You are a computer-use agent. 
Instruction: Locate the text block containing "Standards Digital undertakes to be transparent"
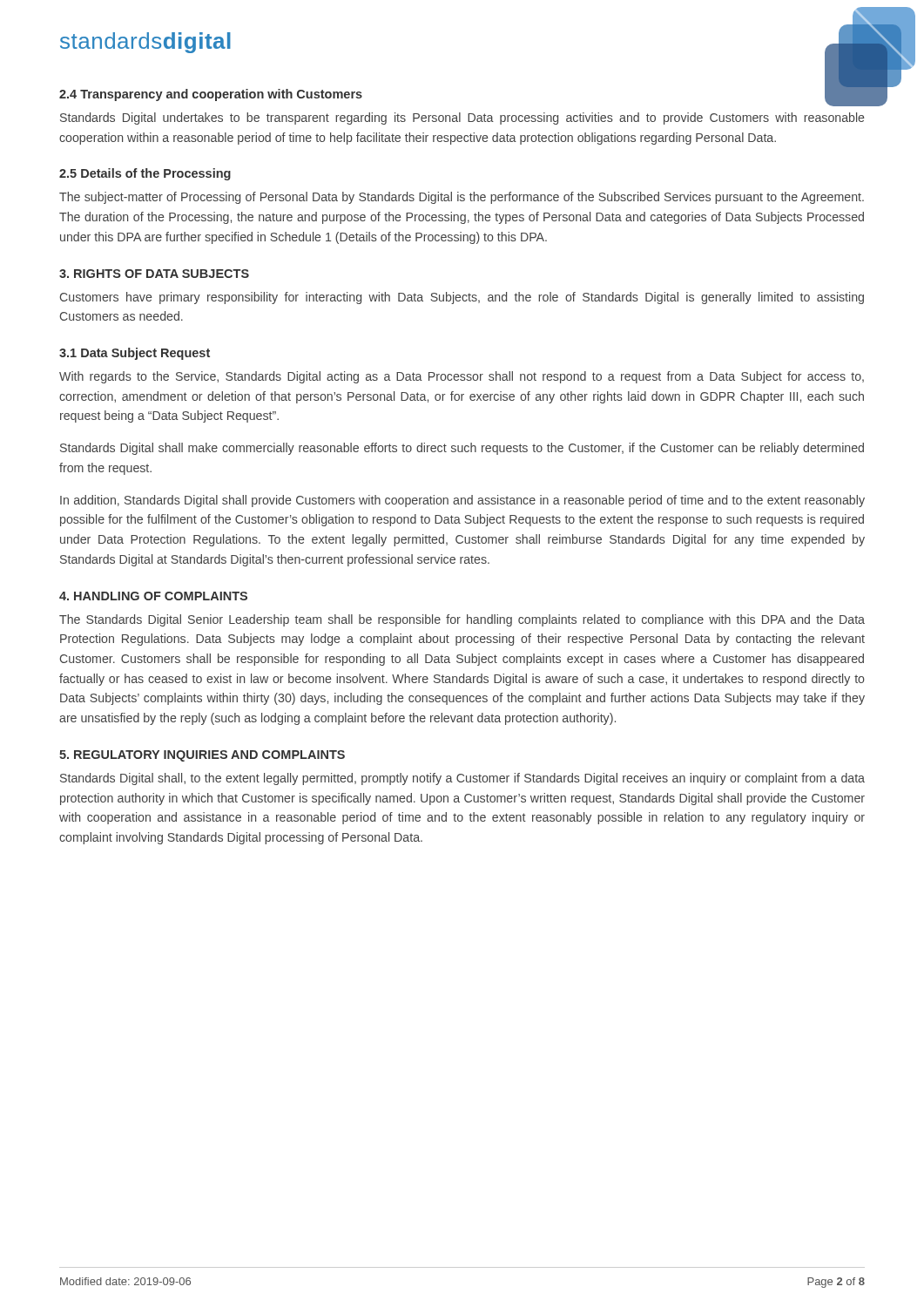pyautogui.click(x=462, y=128)
